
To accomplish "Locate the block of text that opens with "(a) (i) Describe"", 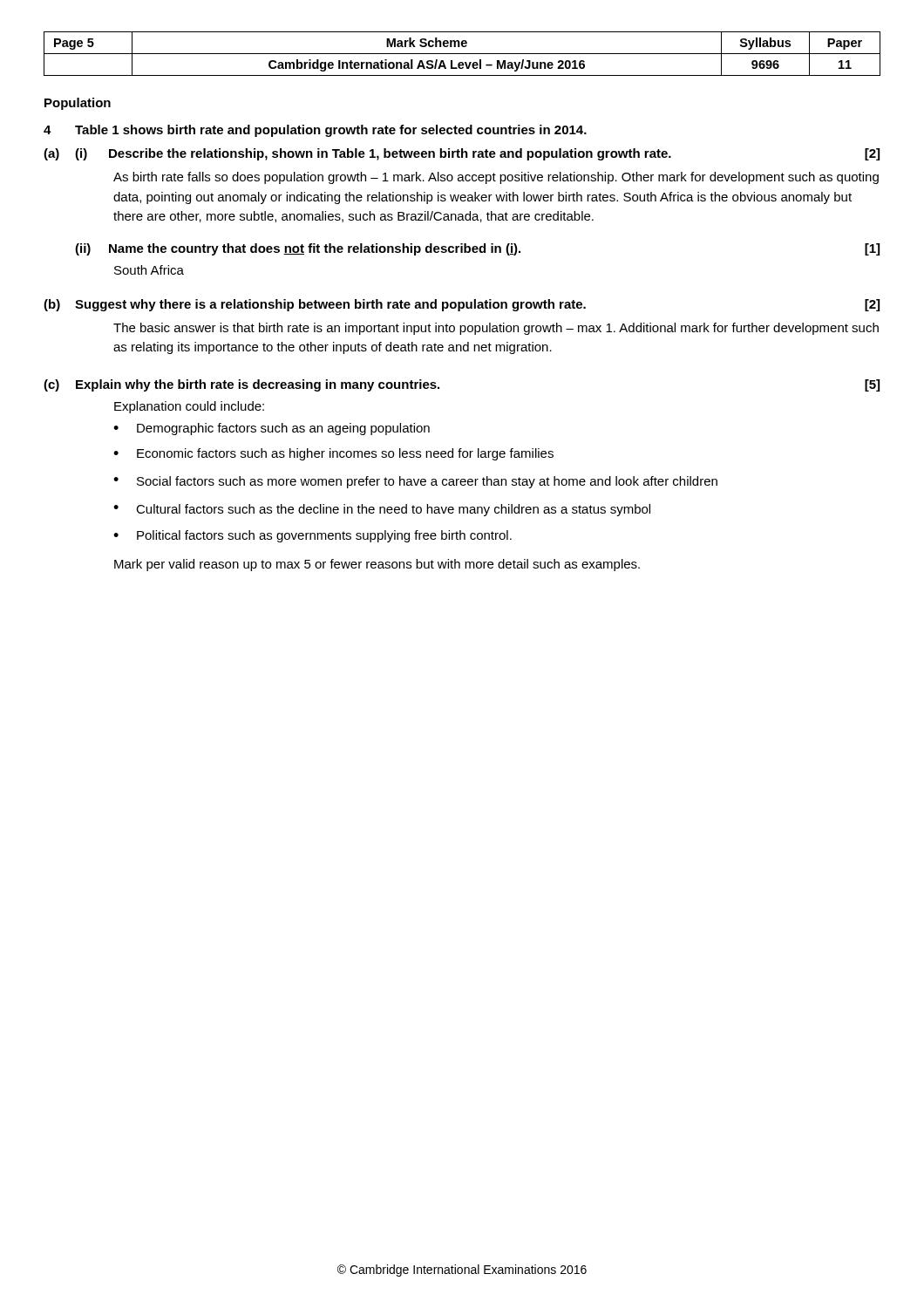I will coord(462,153).
